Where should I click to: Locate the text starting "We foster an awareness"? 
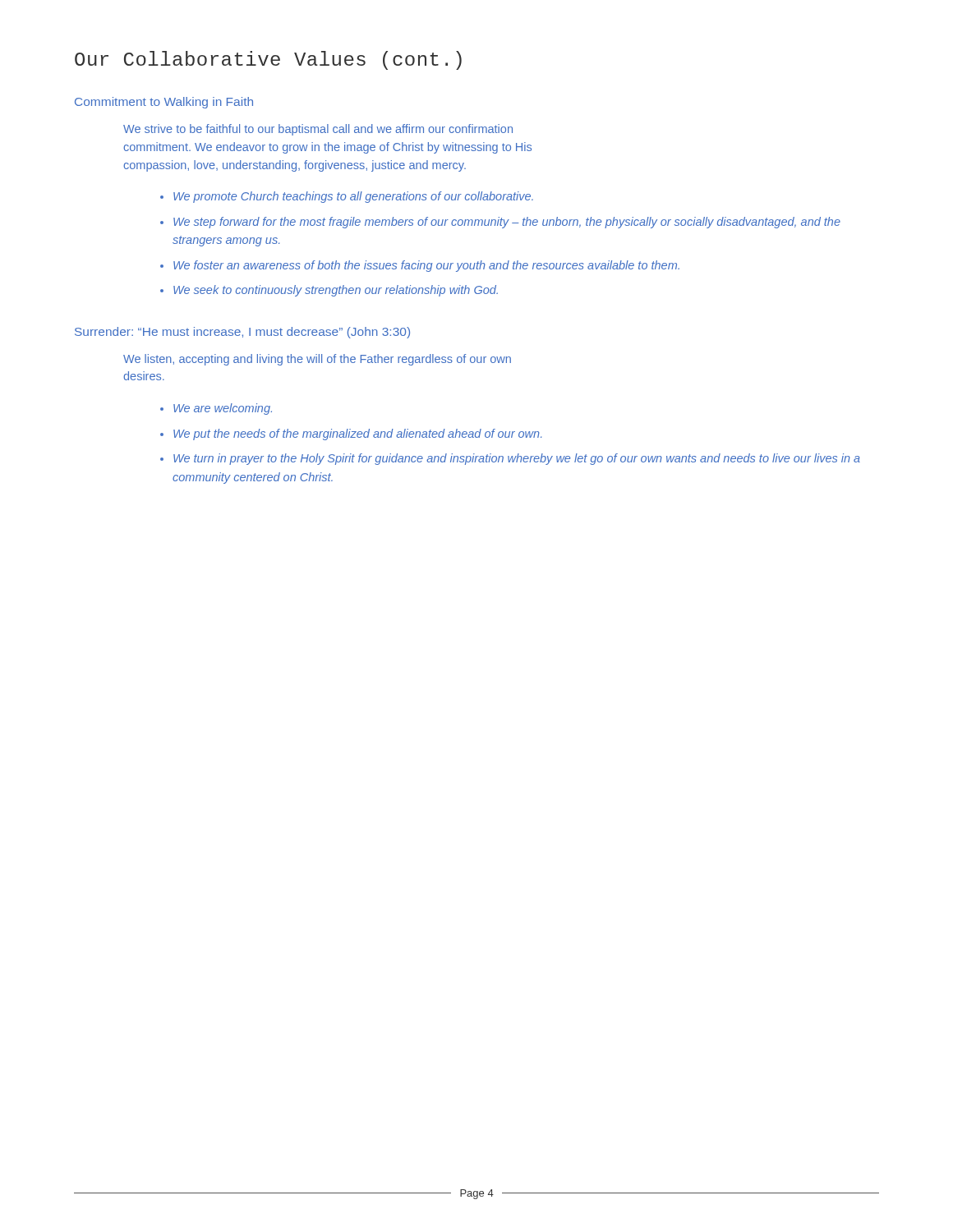point(427,265)
